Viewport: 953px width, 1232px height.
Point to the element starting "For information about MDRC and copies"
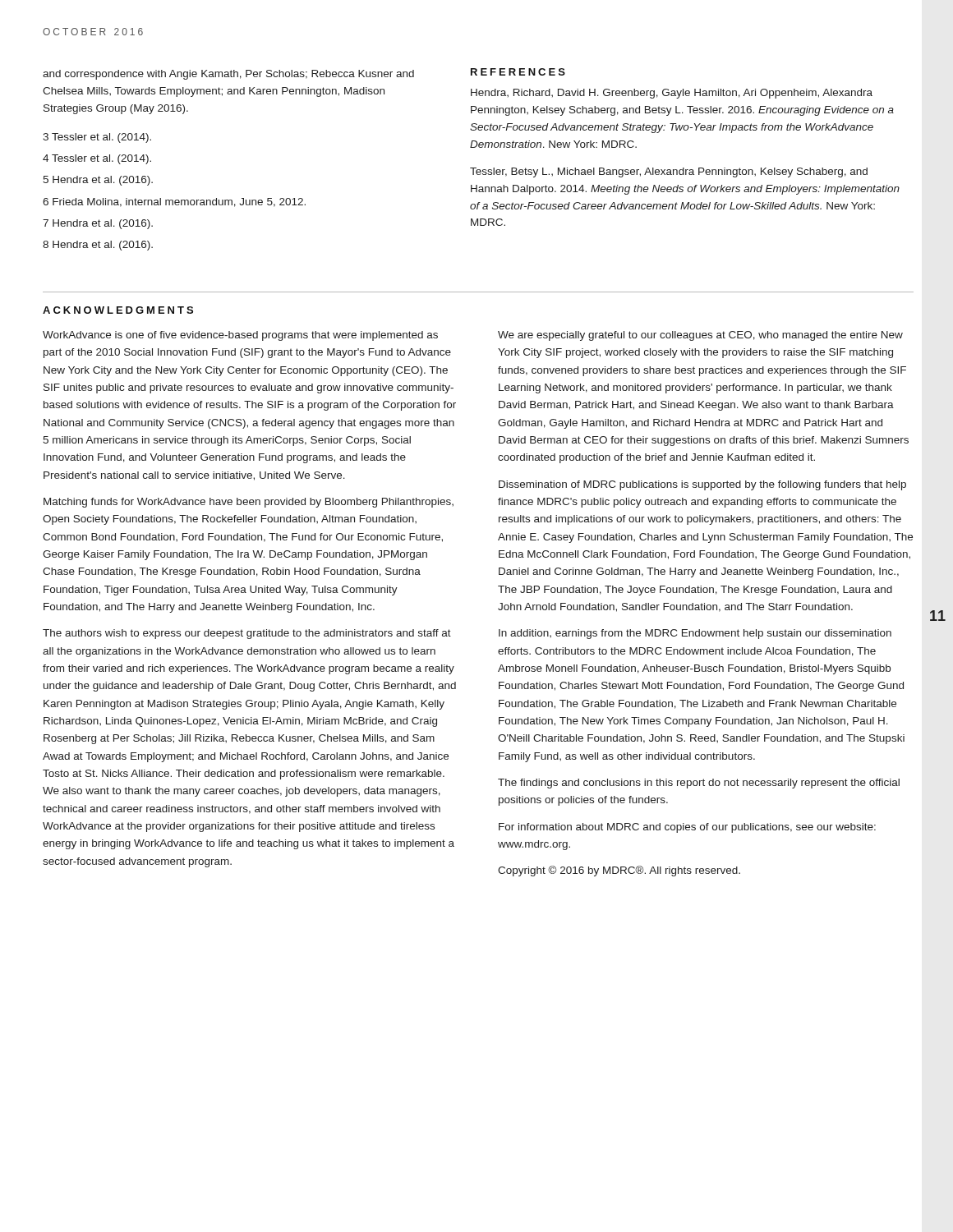[x=706, y=835]
